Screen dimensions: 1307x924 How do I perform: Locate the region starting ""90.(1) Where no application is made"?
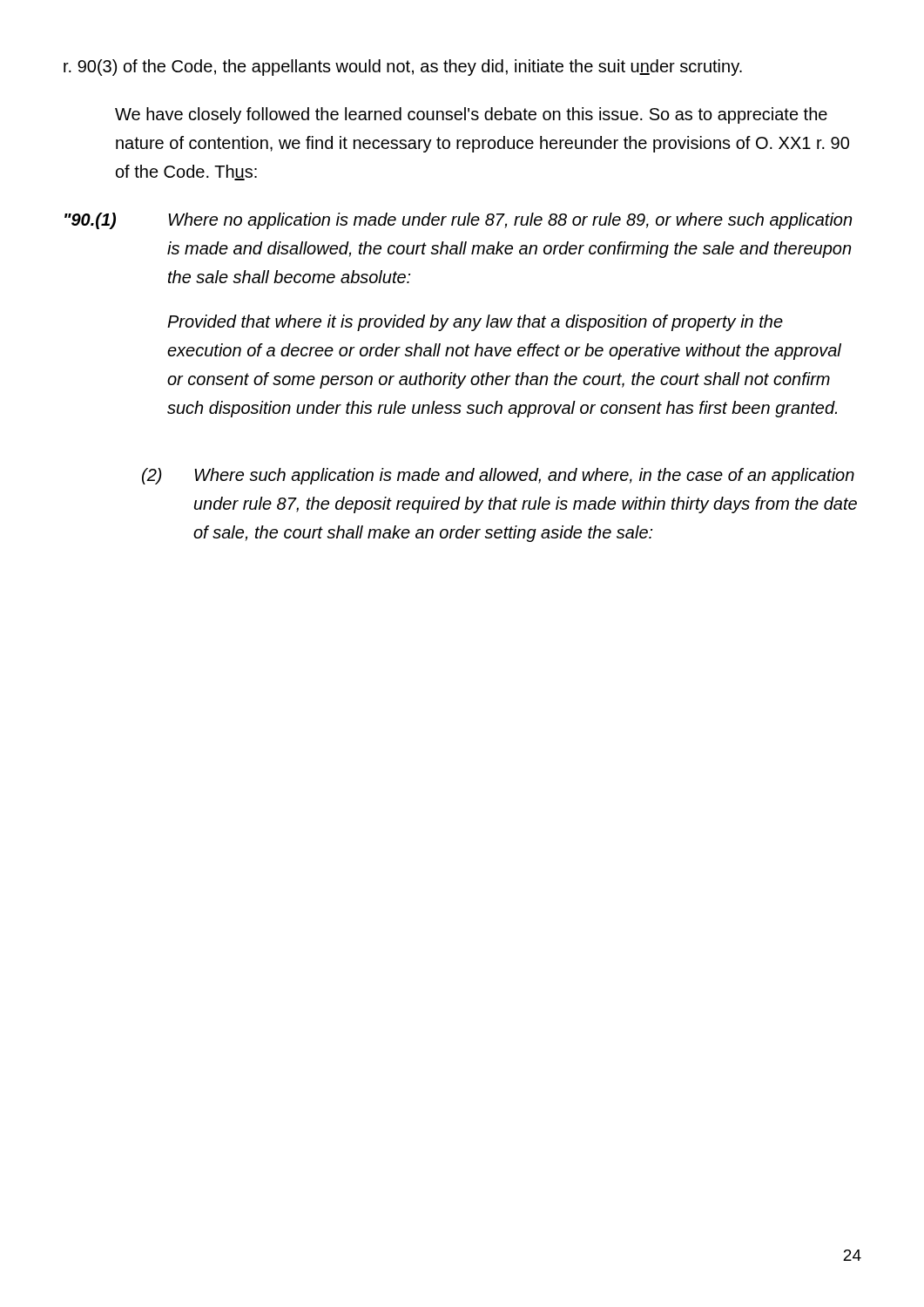click(x=462, y=324)
